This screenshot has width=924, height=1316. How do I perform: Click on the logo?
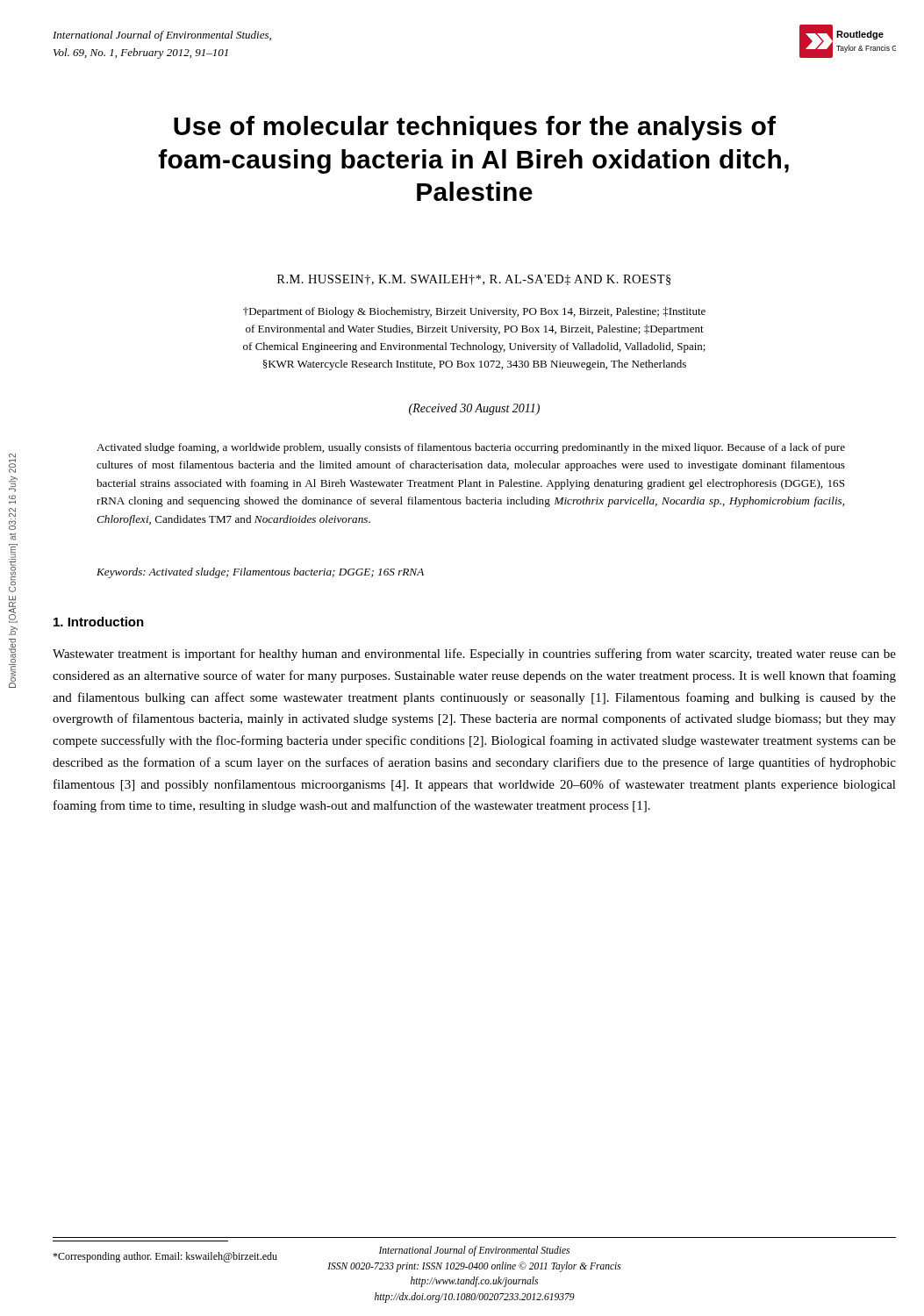coord(845,47)
